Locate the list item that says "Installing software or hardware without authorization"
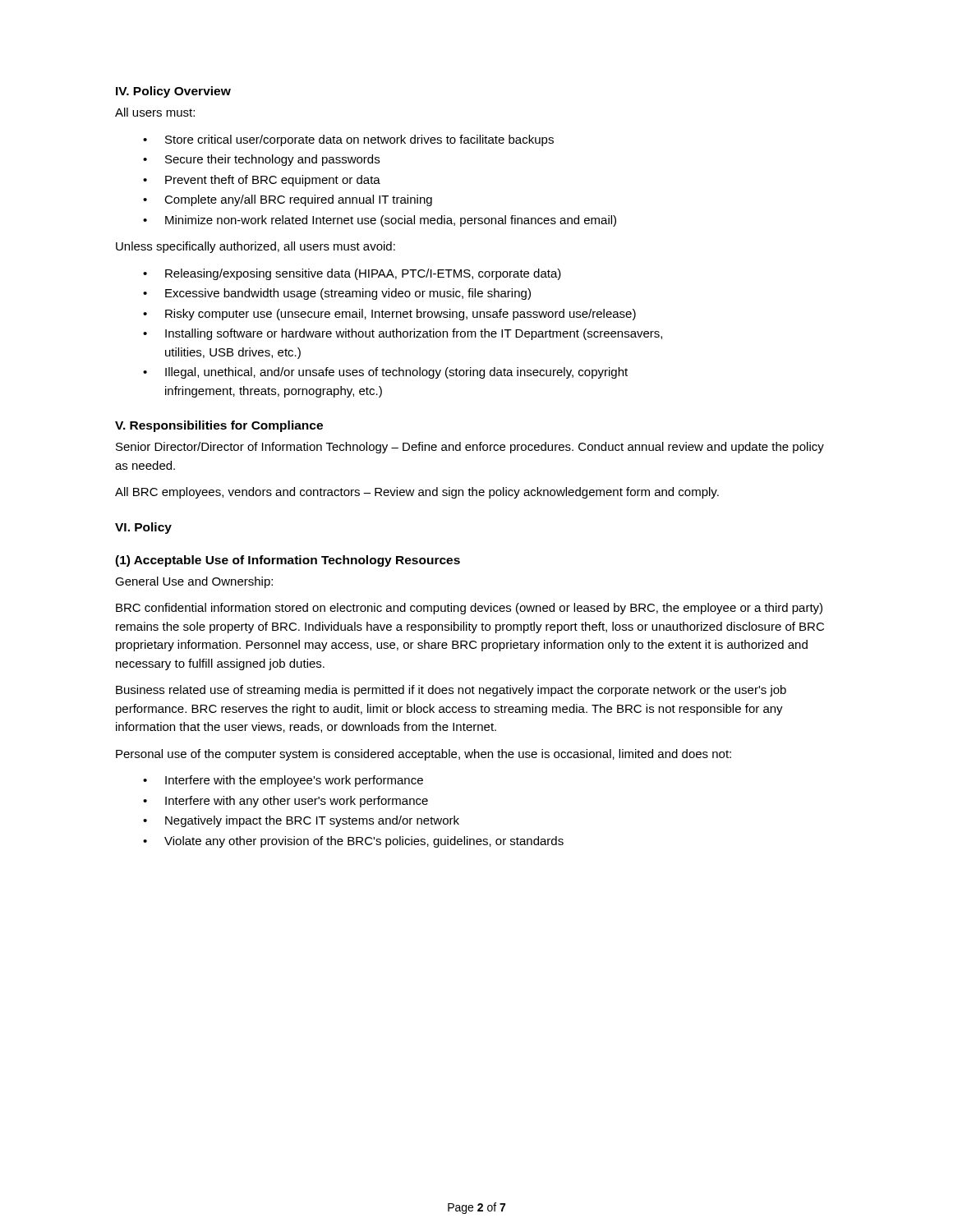953x1232 pixels. (x=414, y=342)
